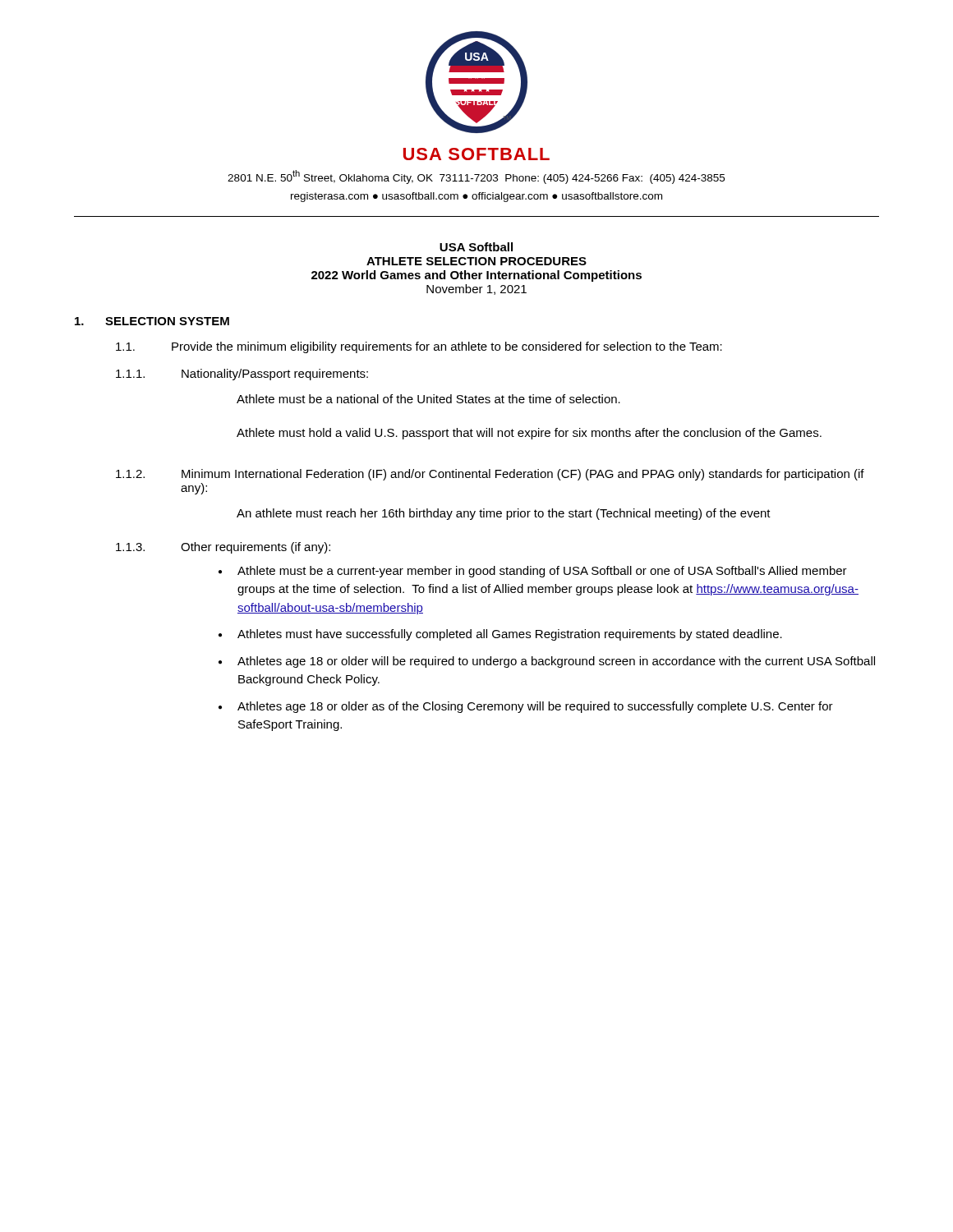Locate the title that reads "USA SOFTBALL"
Screen dimensions: 1232x953
pos(476,154)
